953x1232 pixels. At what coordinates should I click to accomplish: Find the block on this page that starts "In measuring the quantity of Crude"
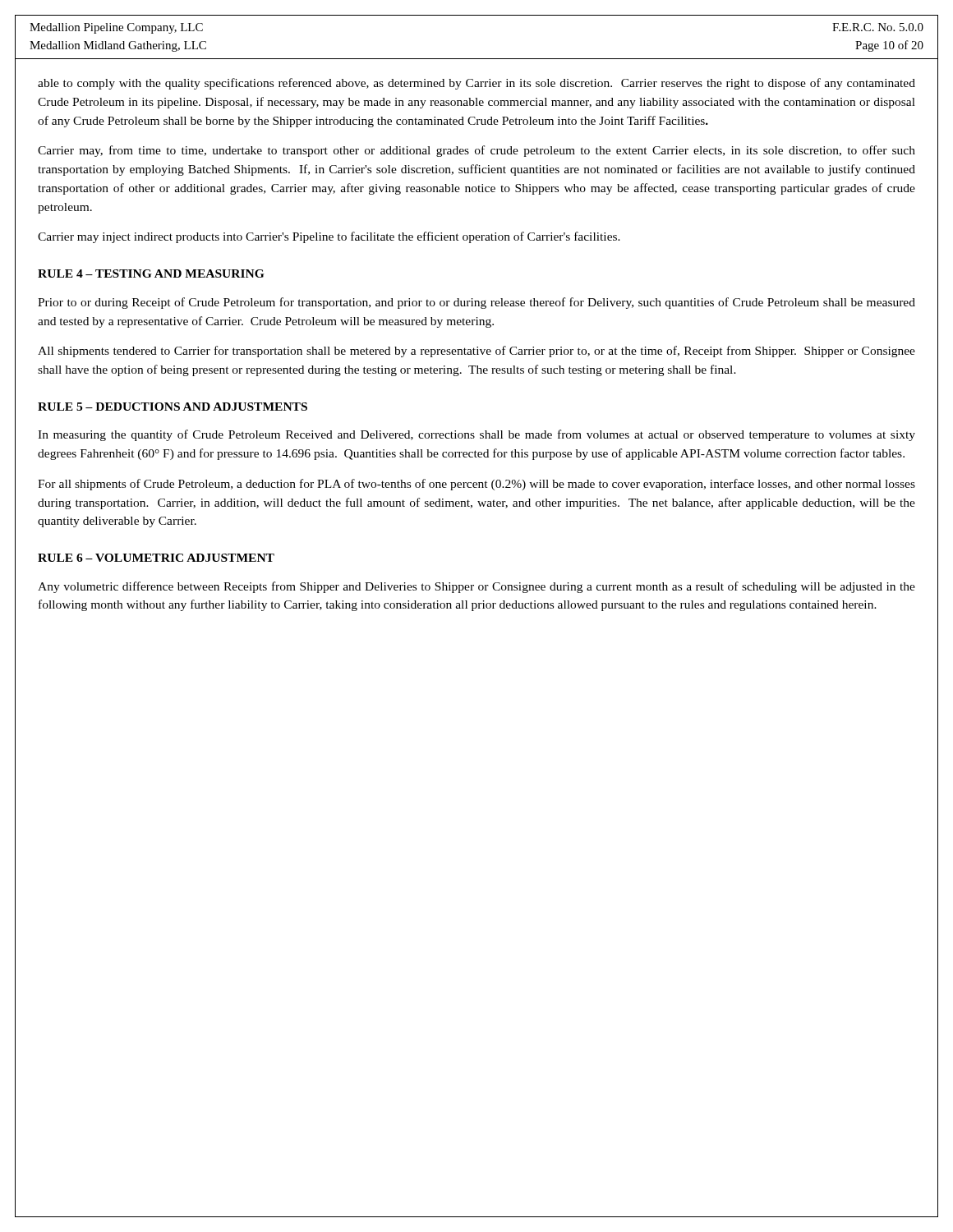(x=476, y=444)
